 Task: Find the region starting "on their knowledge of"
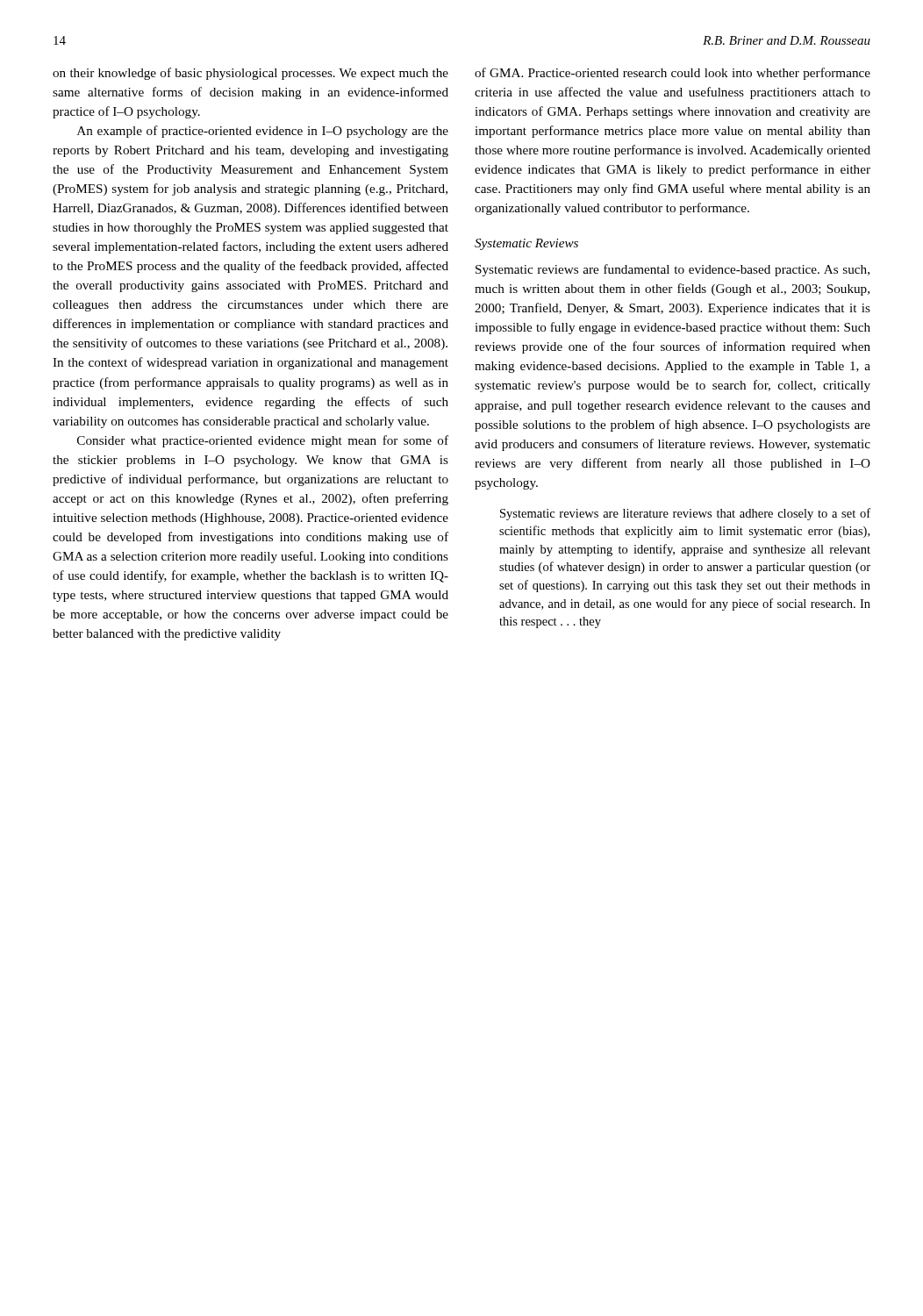(x=250, y=353)
